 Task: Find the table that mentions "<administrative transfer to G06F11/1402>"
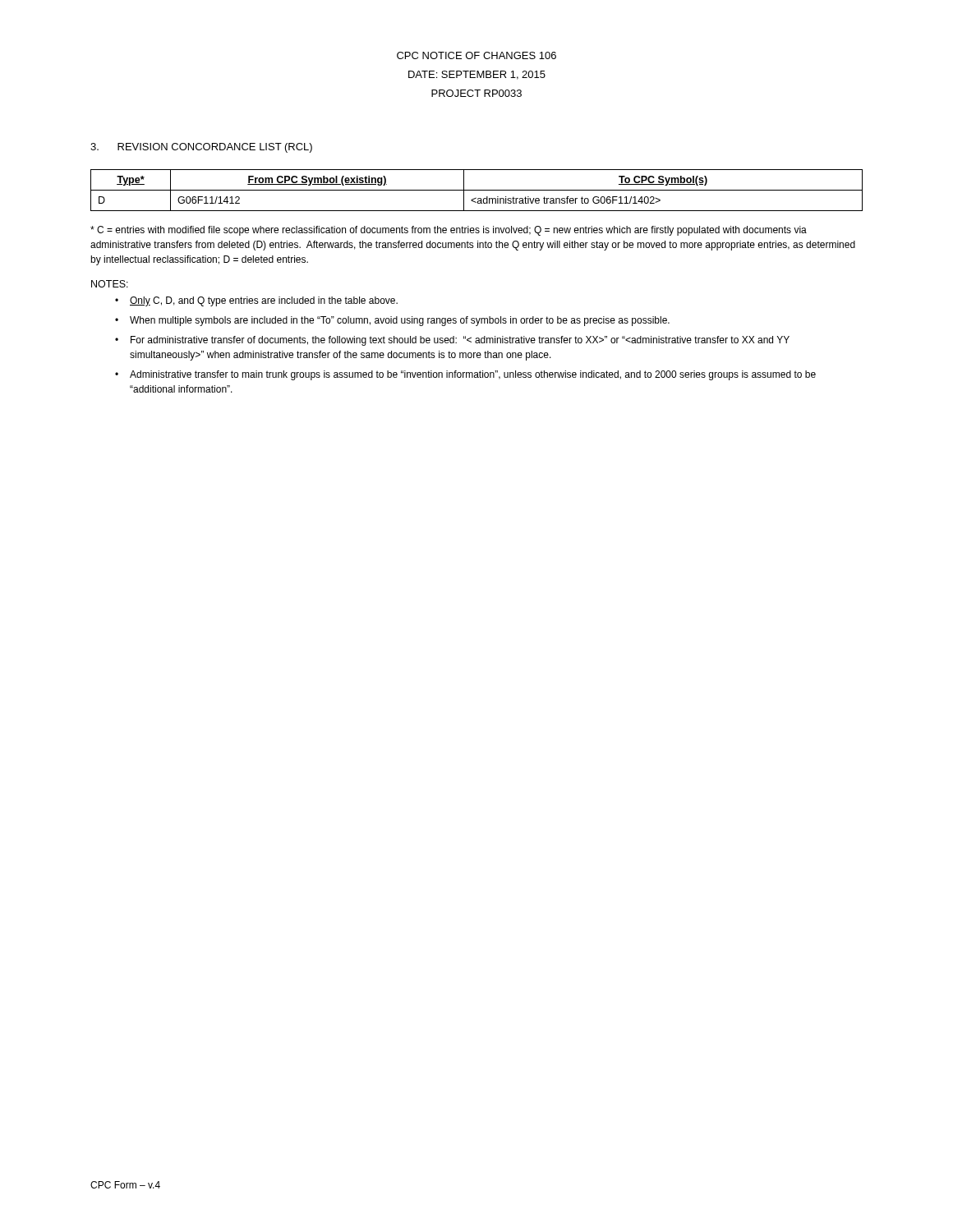pos(476,190)
